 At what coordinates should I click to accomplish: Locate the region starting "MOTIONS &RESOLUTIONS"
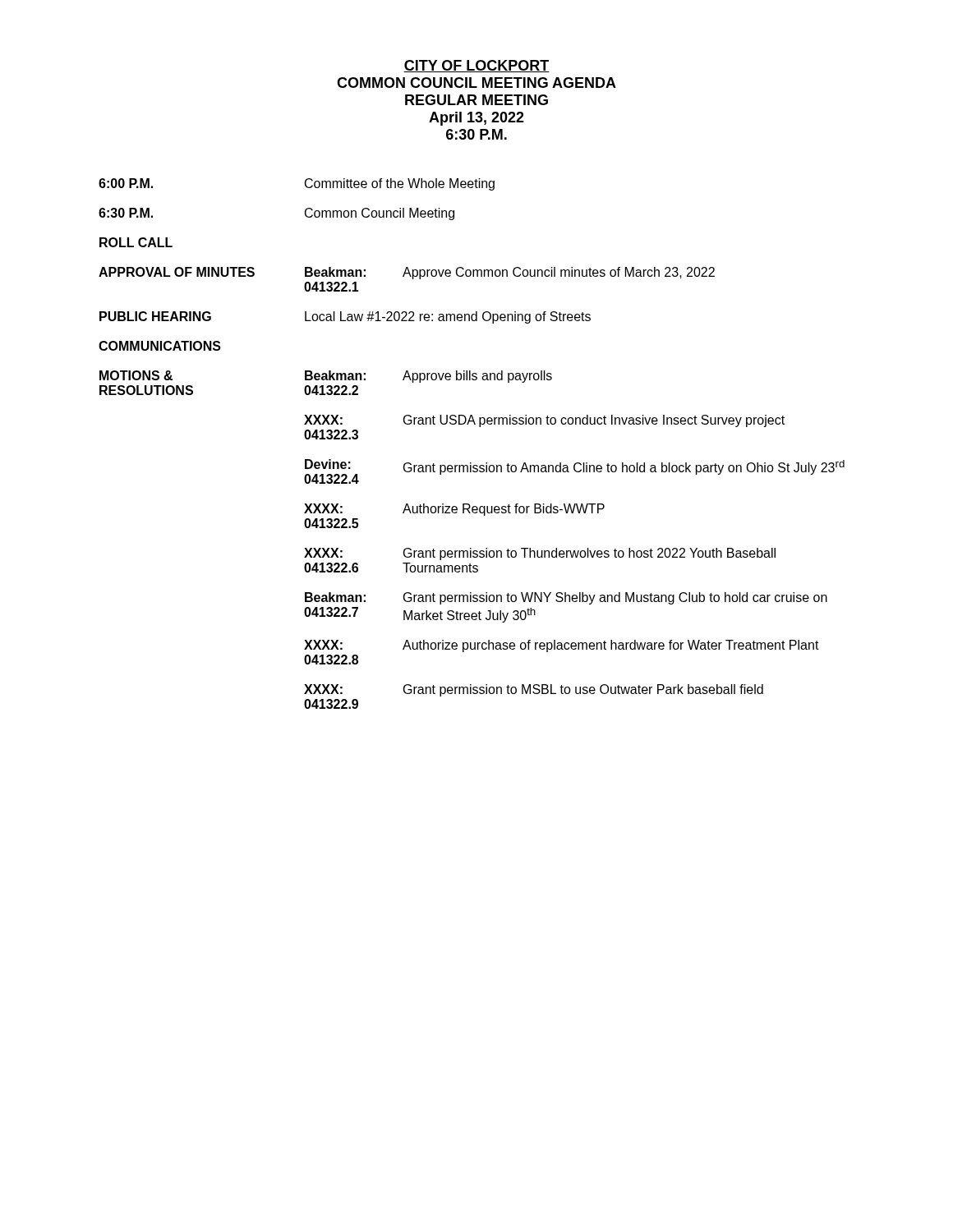point(146,383)
